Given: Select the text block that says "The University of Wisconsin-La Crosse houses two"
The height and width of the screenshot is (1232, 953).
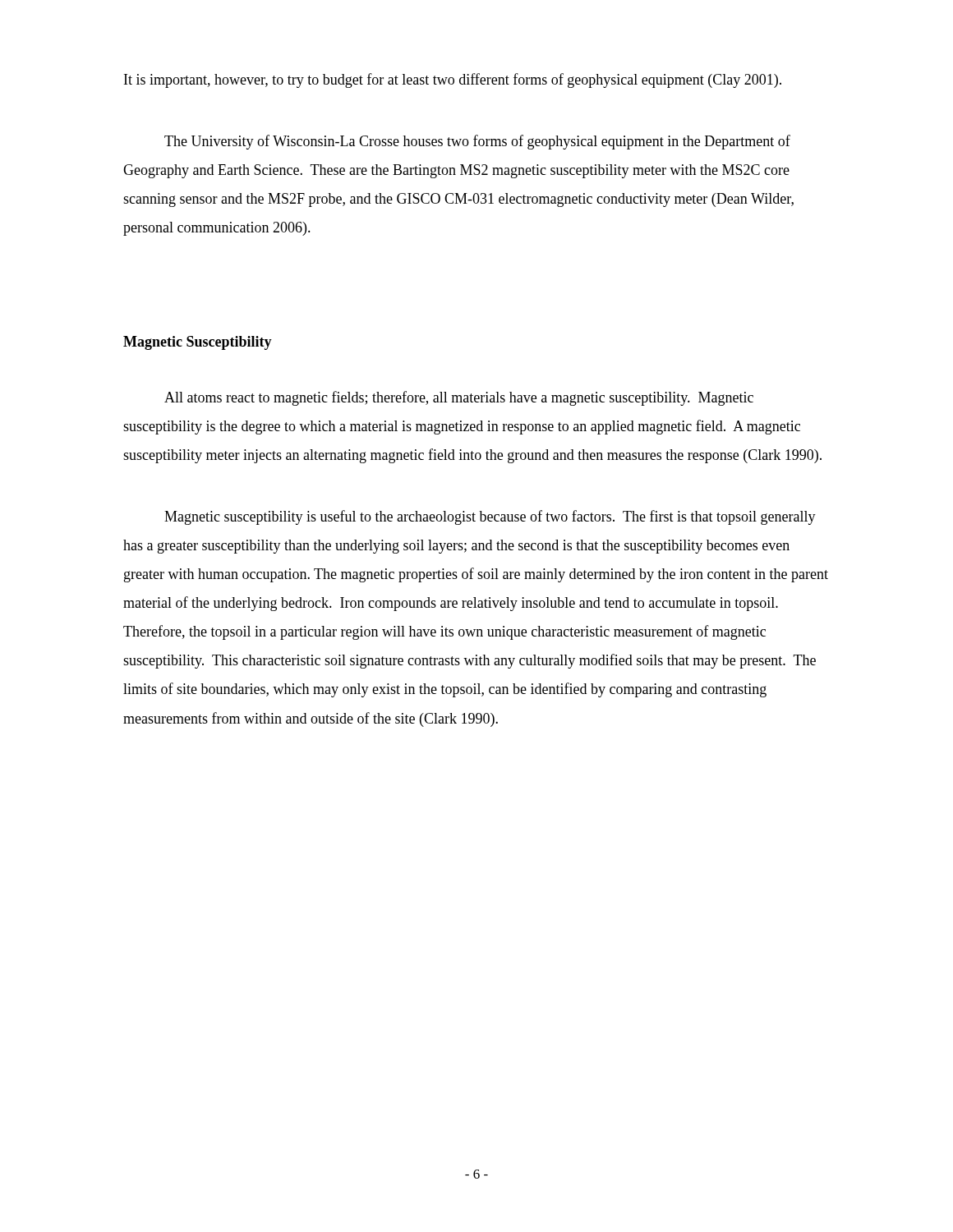Looking at the screenshot, I should coord(459,185).
